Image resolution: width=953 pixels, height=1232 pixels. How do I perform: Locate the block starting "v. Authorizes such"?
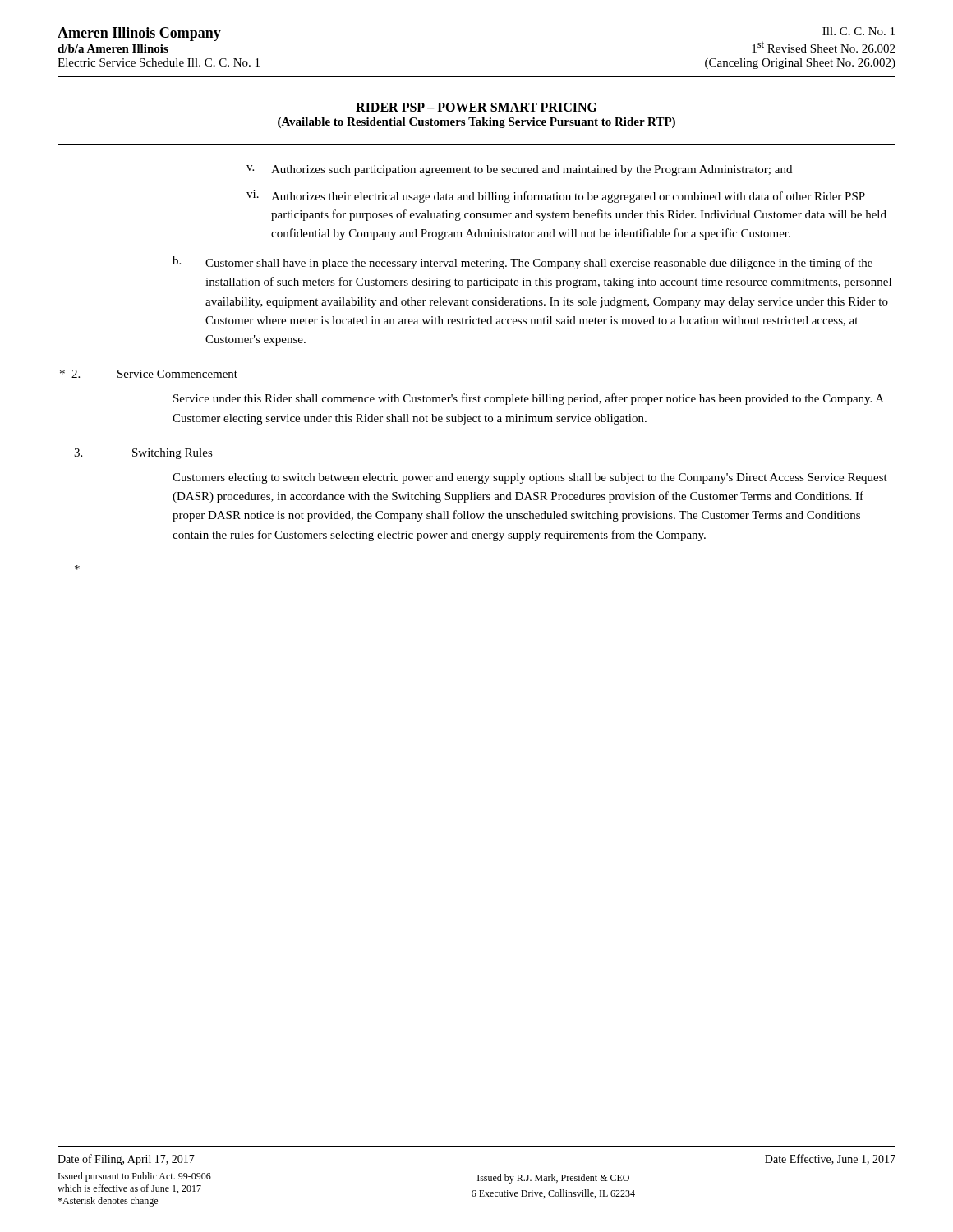(x=571, y=169)
